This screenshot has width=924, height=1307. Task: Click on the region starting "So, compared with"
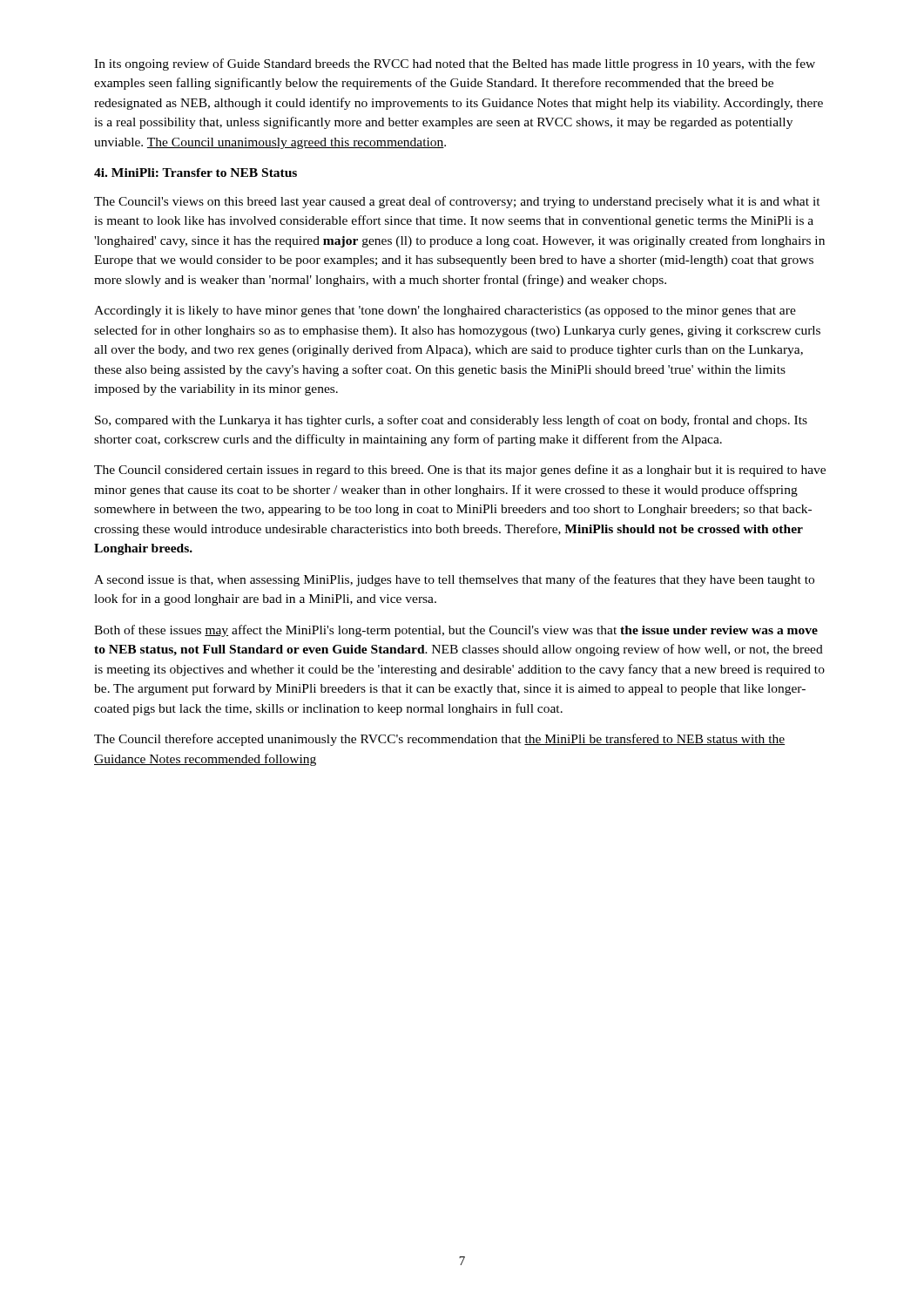tap(462, 430)
